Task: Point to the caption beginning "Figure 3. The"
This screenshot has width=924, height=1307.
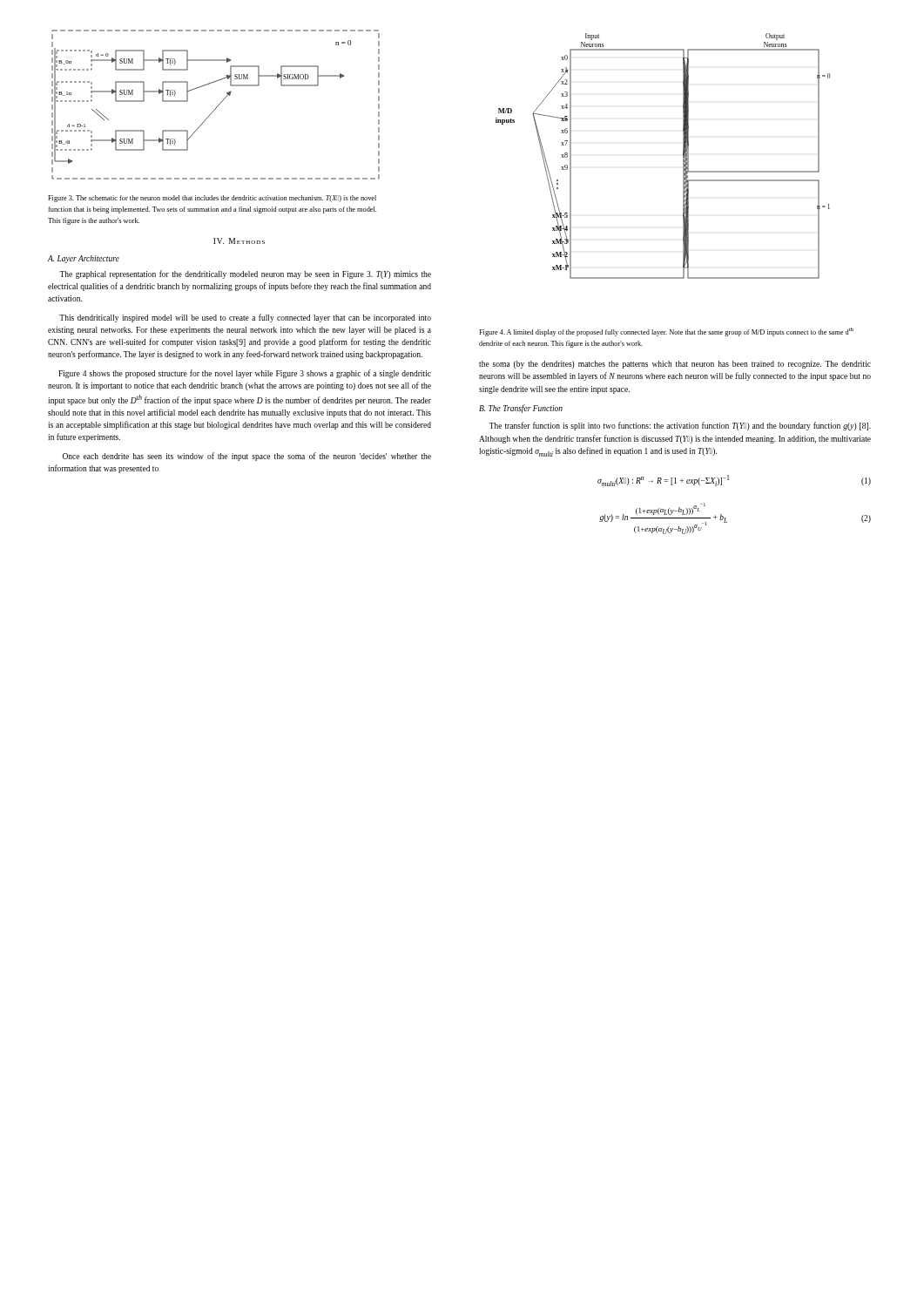Action: coord(212,210)
